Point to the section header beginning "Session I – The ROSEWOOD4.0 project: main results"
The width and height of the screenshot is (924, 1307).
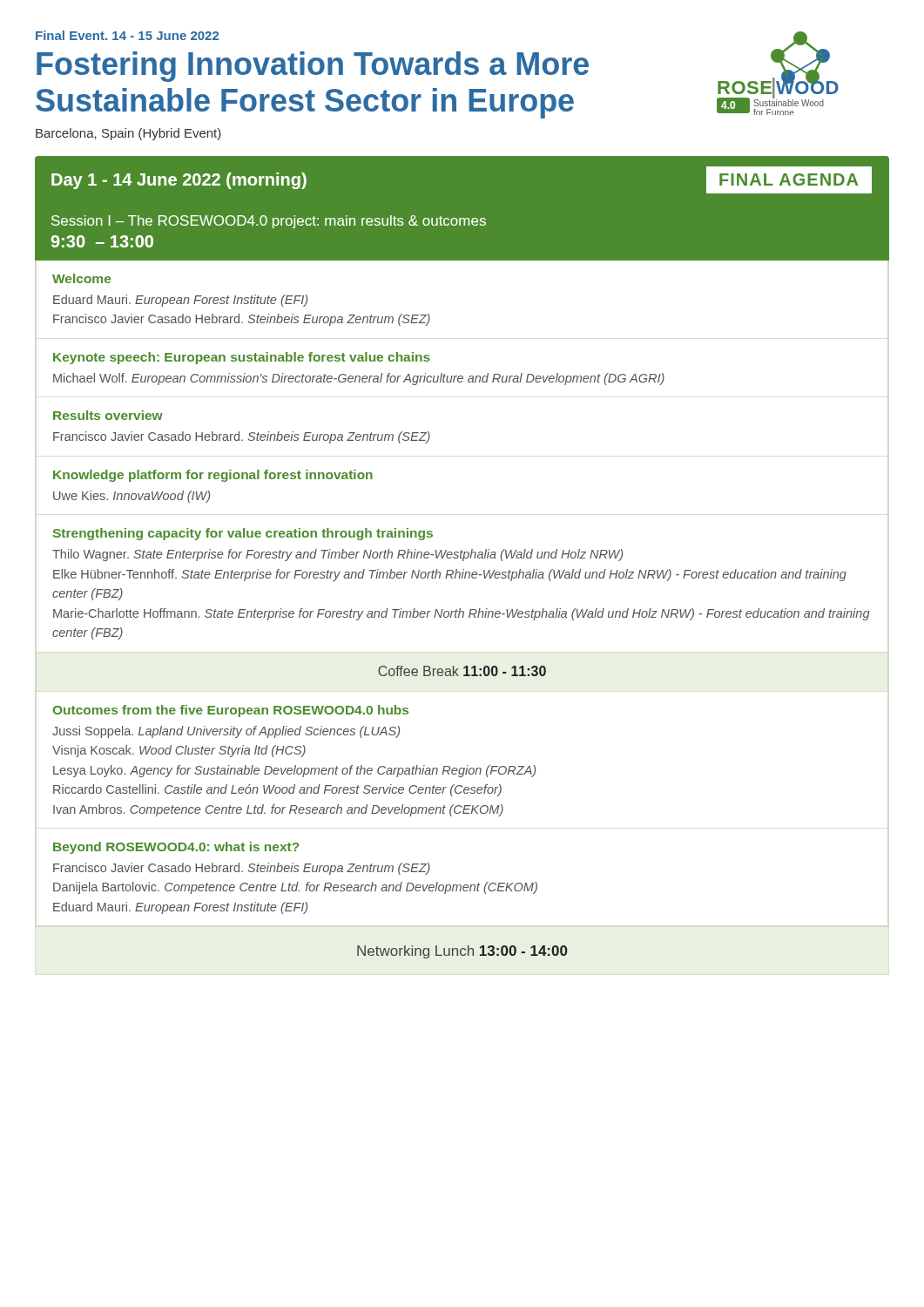pyautogui.click(x=462, y=232)
